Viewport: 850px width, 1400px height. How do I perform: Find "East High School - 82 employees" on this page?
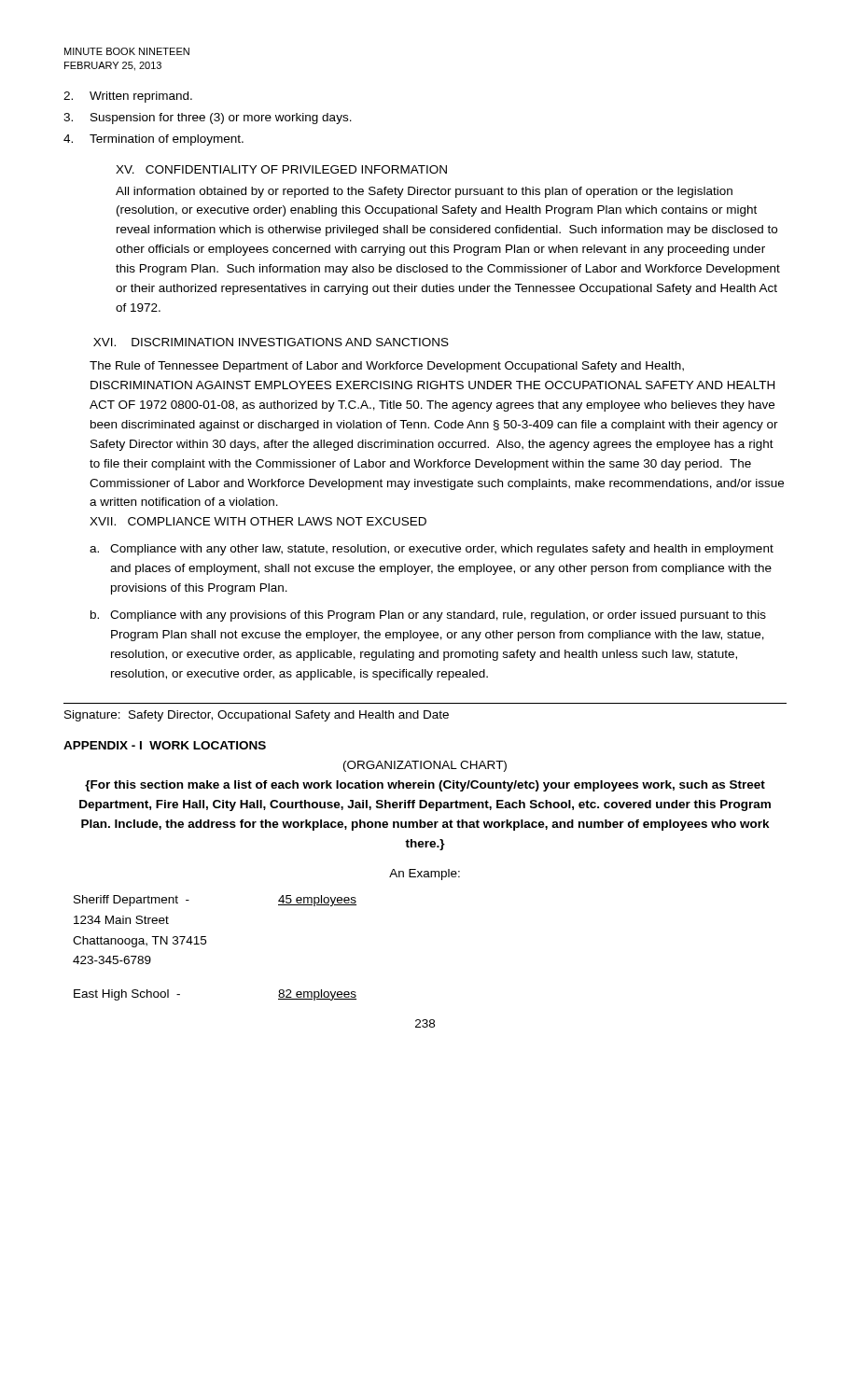tap(125, 994)
